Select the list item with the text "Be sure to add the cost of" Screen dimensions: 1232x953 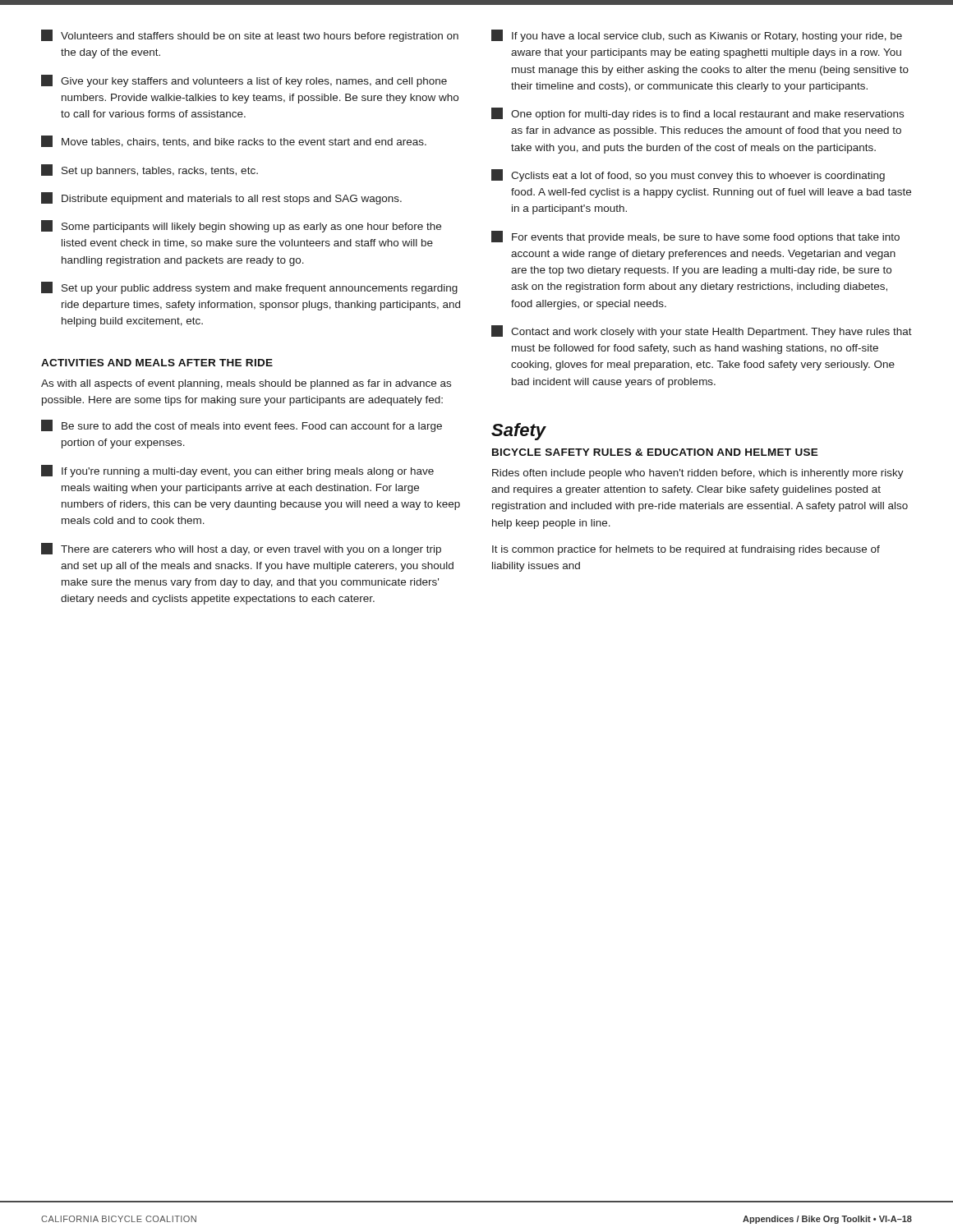point(251,435)
